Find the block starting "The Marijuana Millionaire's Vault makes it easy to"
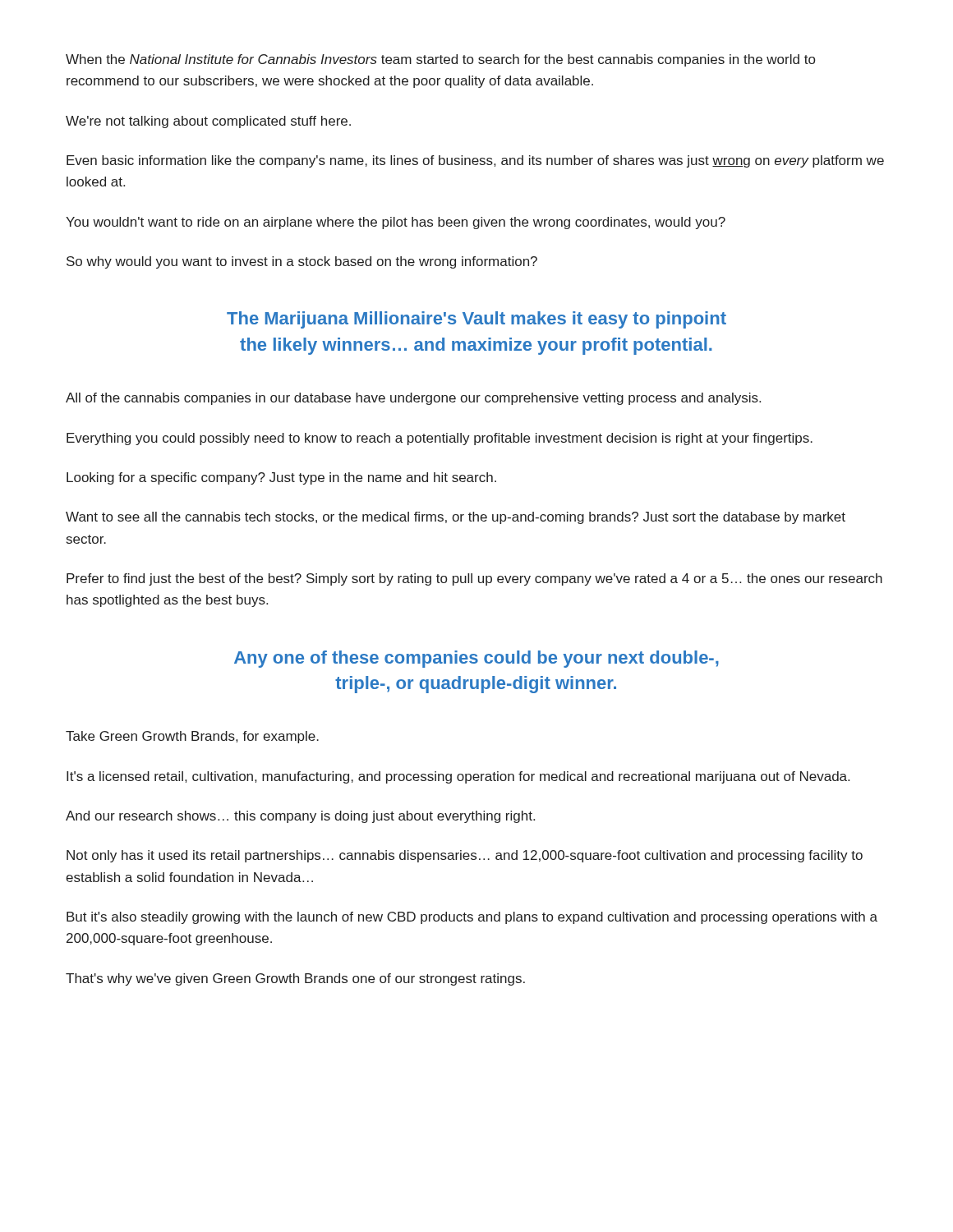This screenshot has width=953, height=1232. pos(476,332)
